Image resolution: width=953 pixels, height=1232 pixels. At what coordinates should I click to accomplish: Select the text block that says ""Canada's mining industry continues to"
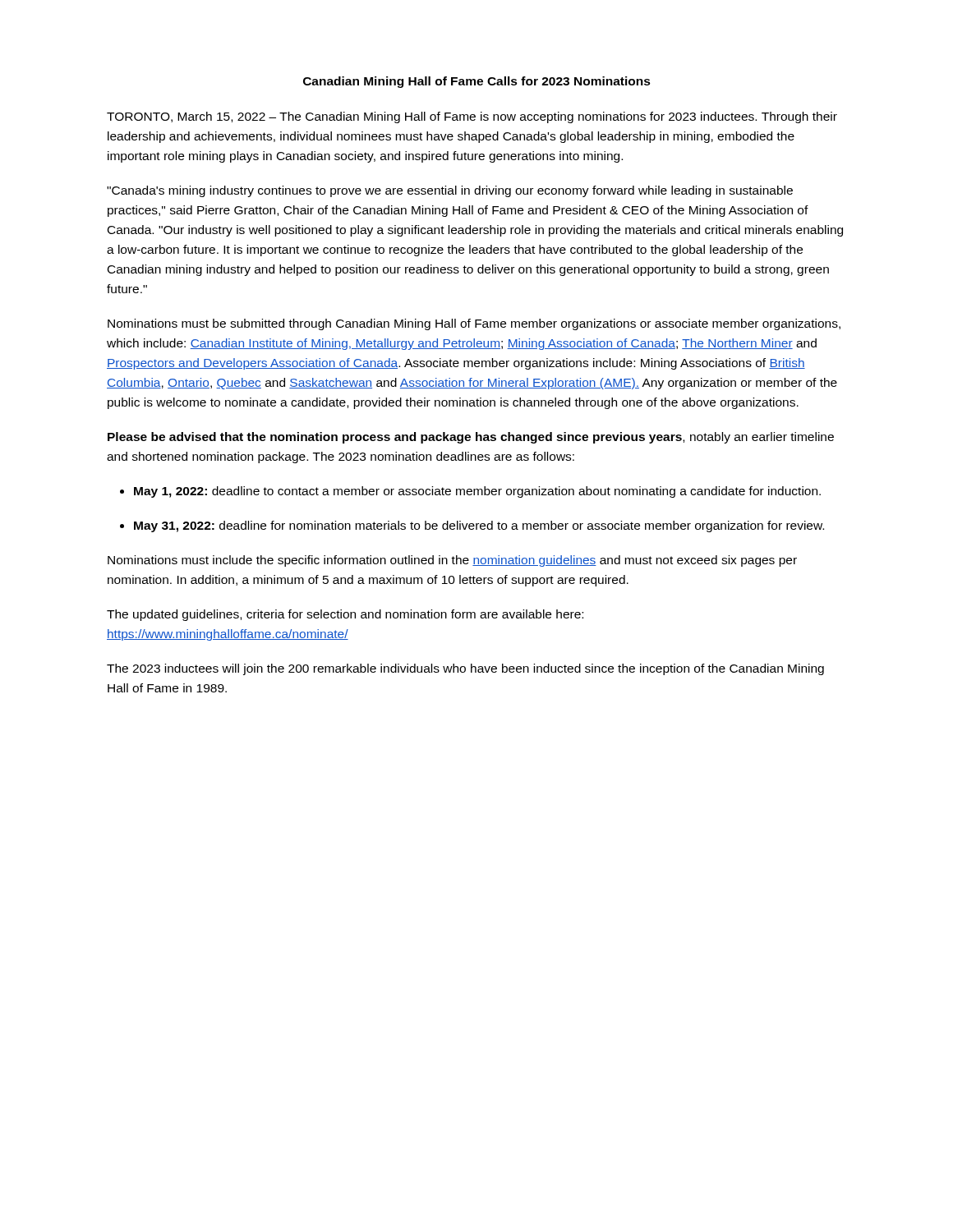tap(475, 240)
